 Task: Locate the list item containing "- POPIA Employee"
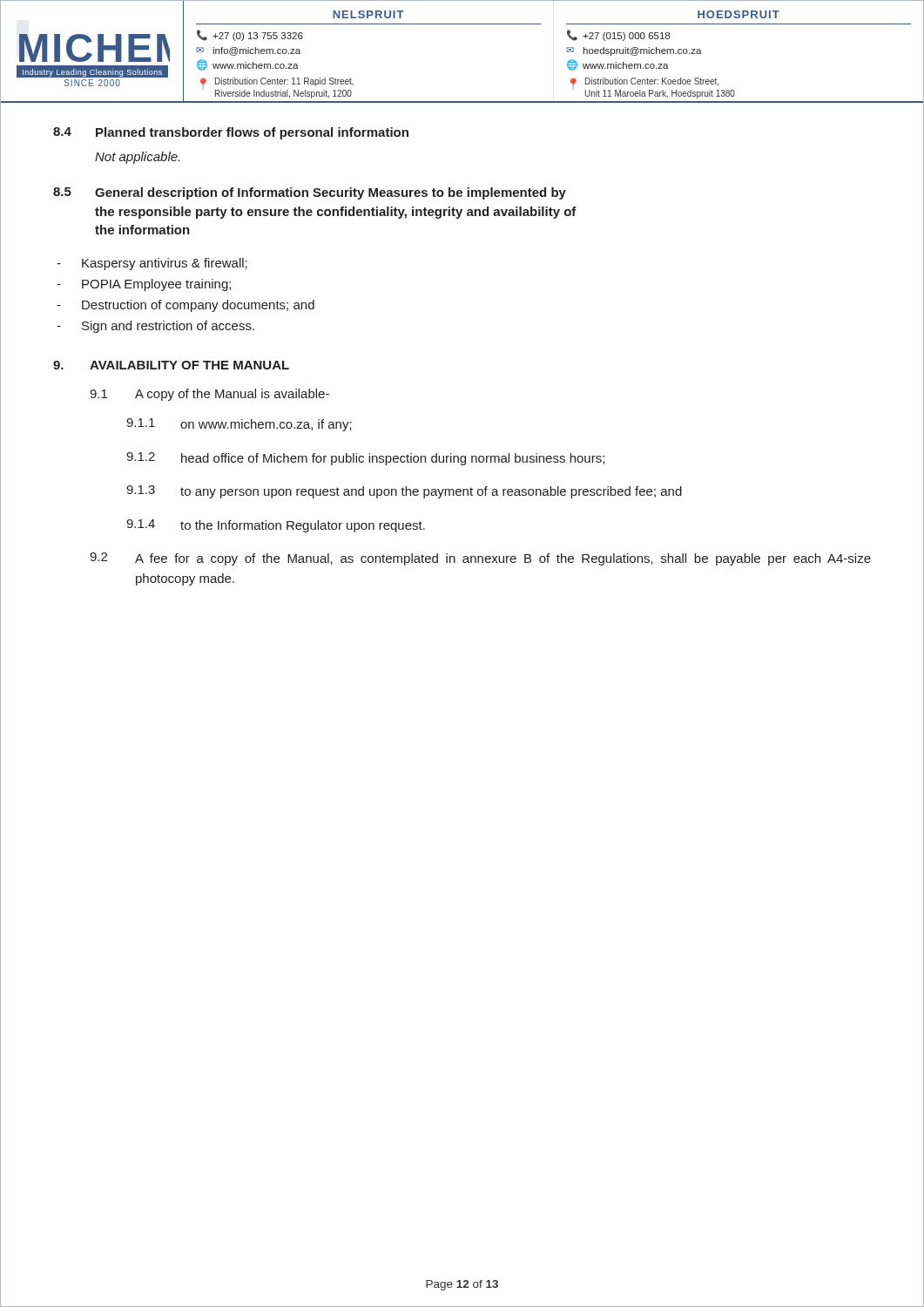click(143, 284)
